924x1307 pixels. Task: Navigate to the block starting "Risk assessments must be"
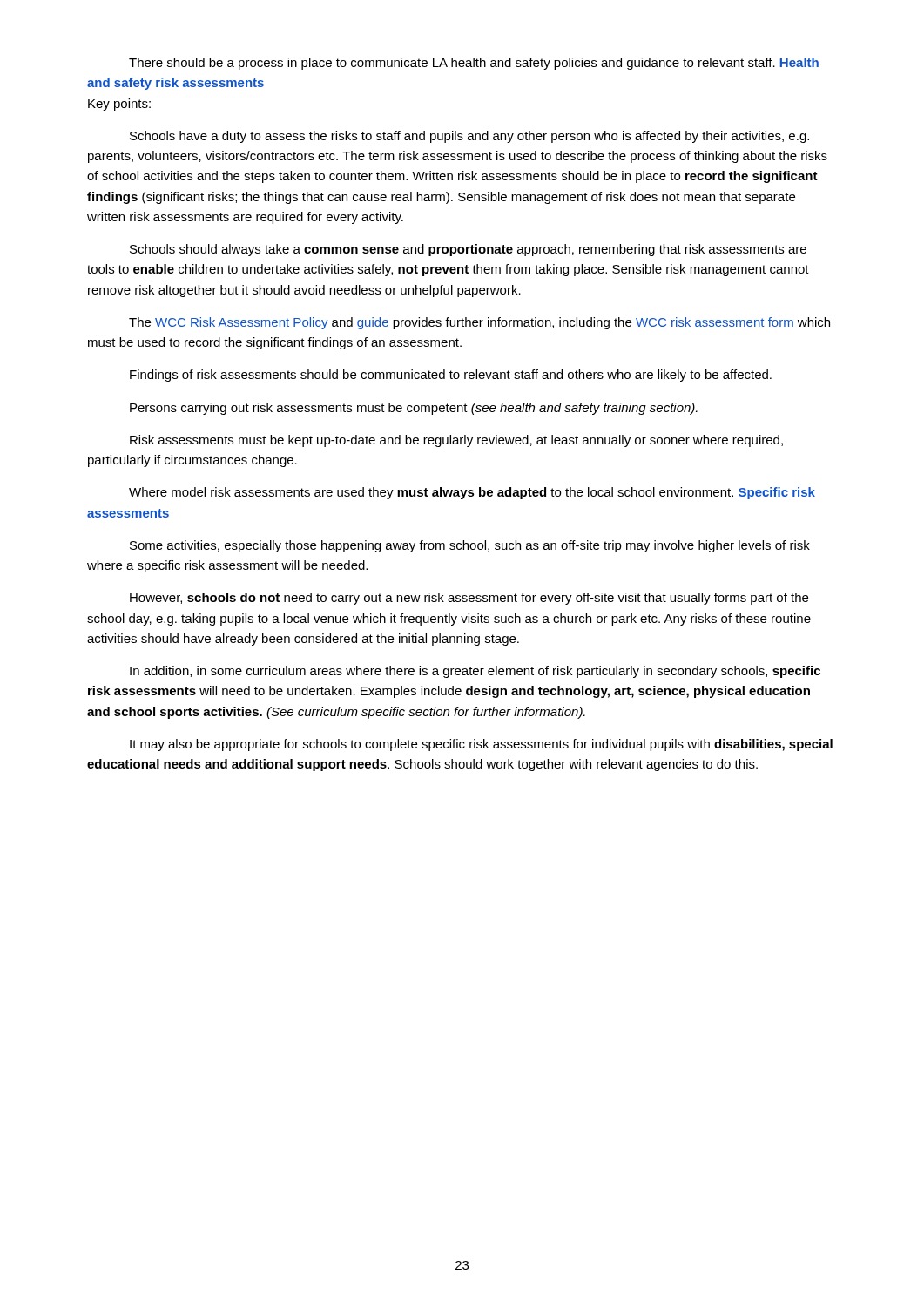pos(435,449)
